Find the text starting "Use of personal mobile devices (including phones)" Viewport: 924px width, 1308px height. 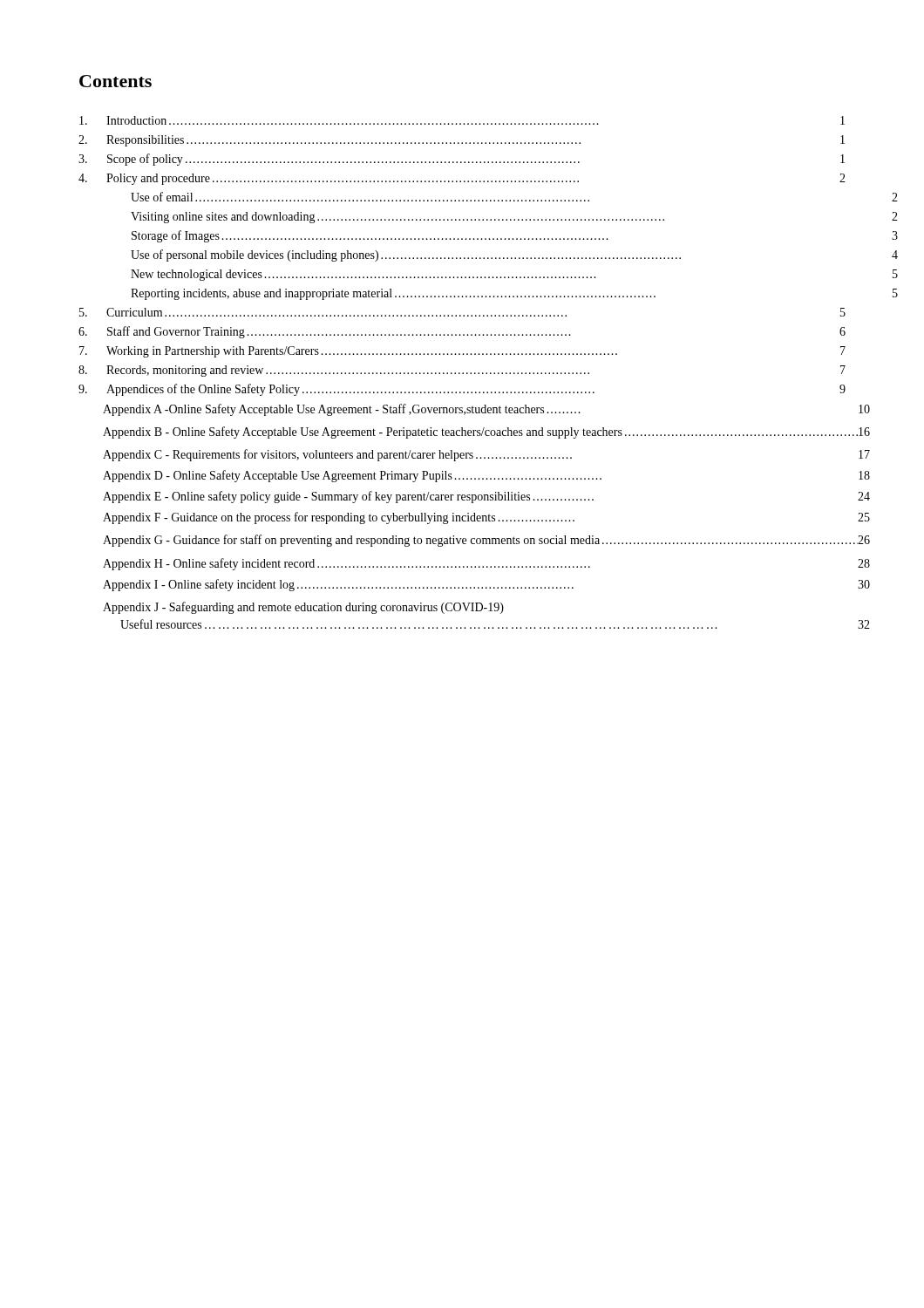coord(514,256)
